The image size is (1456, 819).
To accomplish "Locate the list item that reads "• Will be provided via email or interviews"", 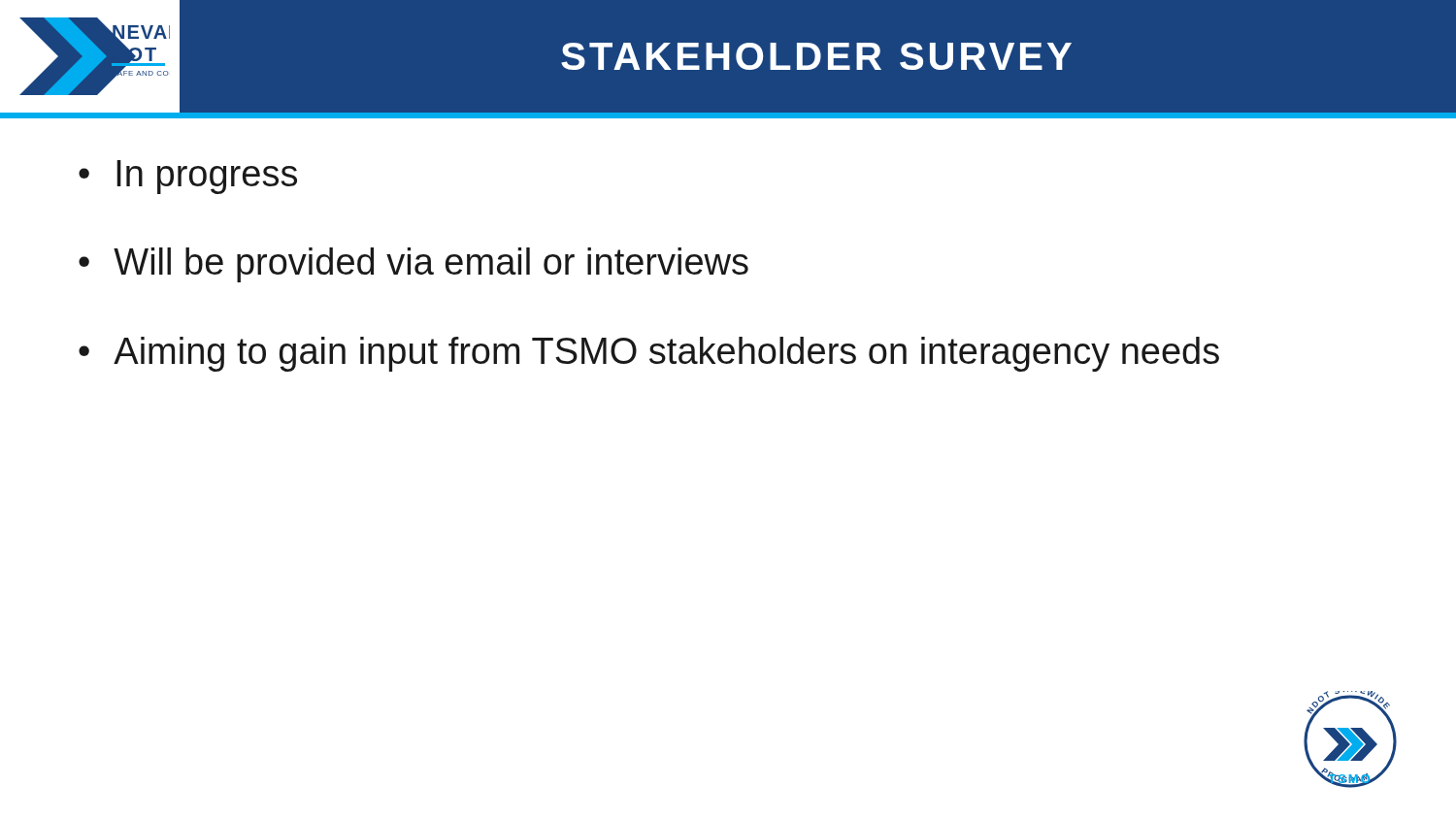I will 414,263.
